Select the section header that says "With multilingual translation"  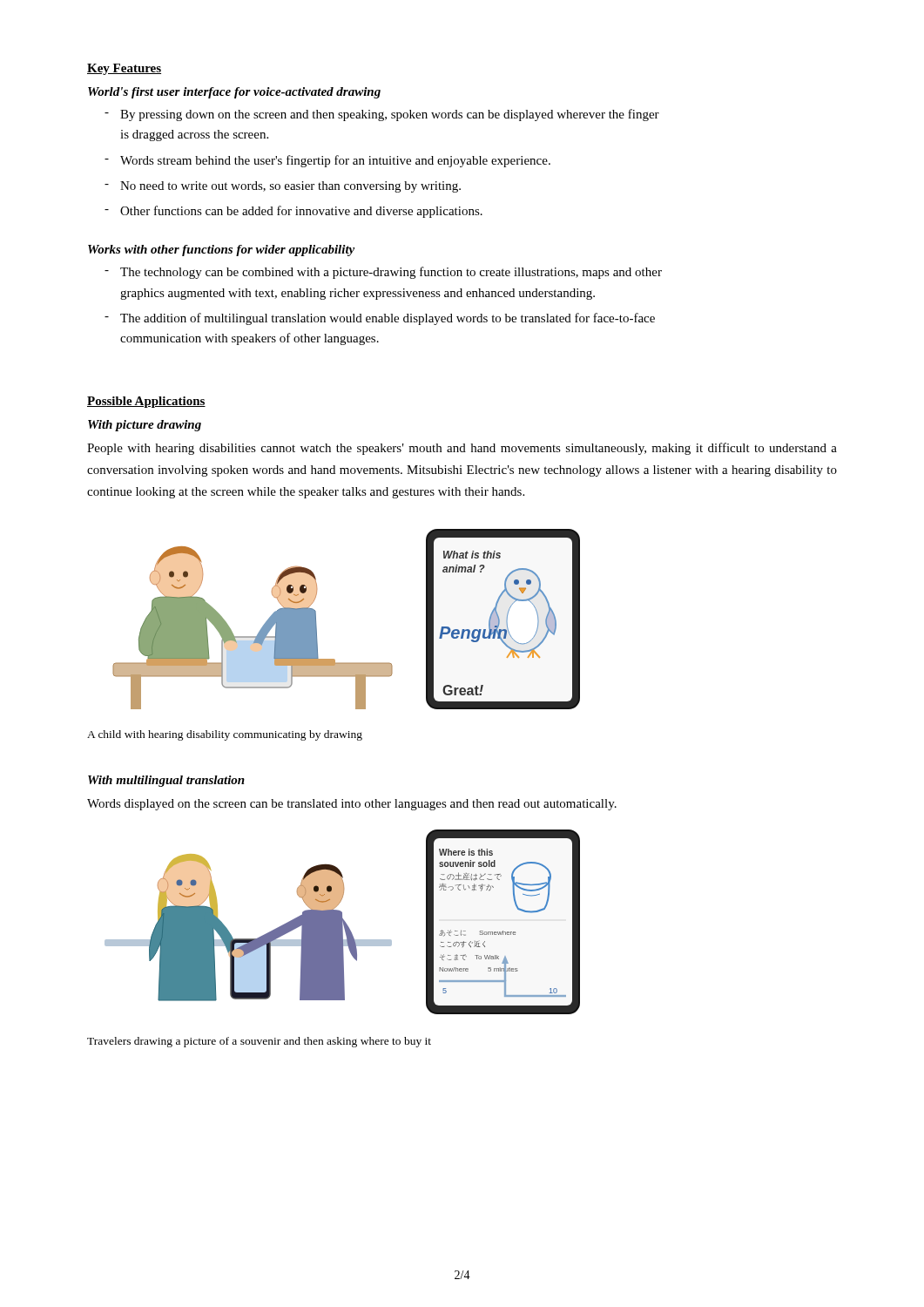(166, 779)
